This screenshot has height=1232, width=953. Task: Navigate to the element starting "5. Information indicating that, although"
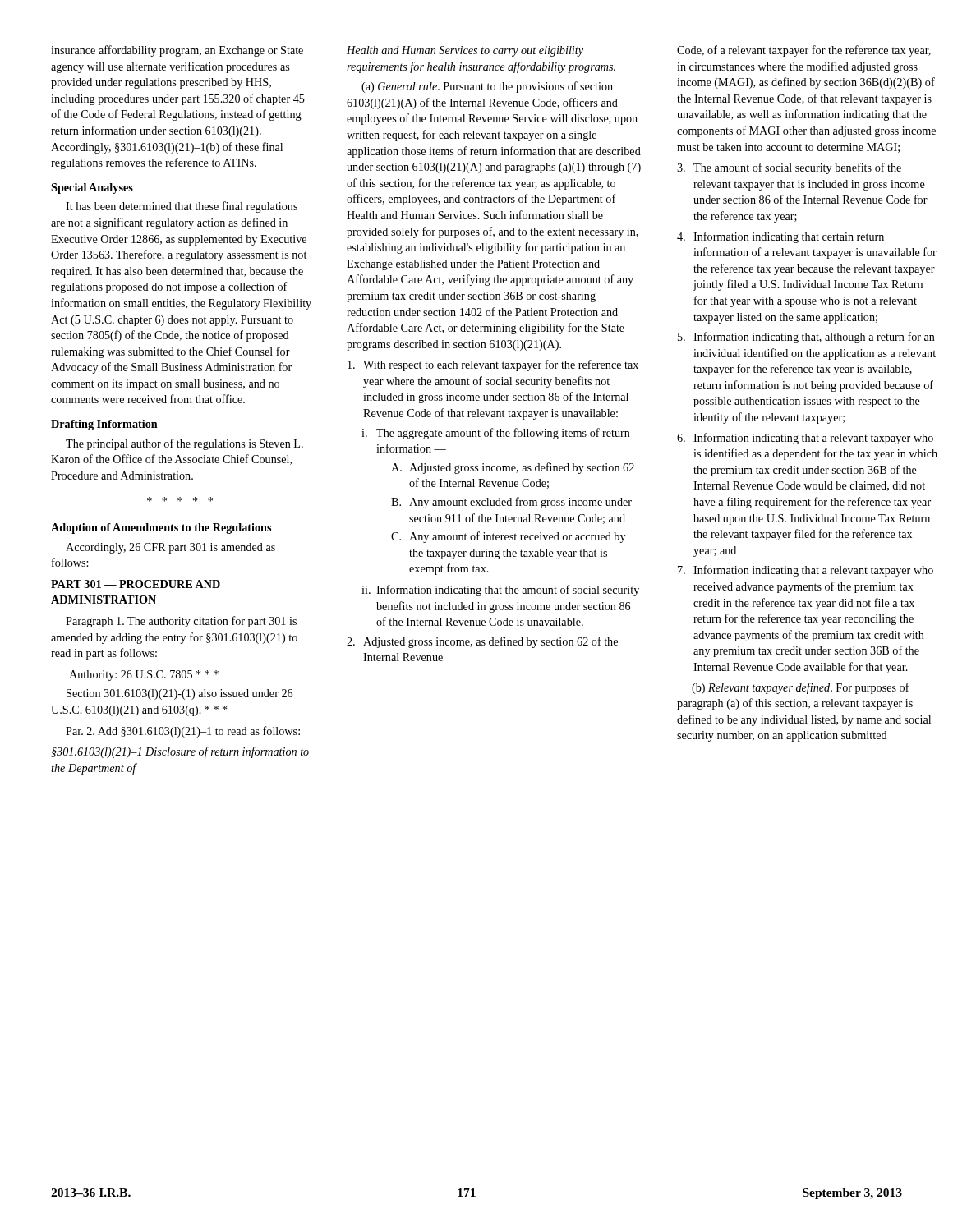pyautogui.click(x=808, y=378)
